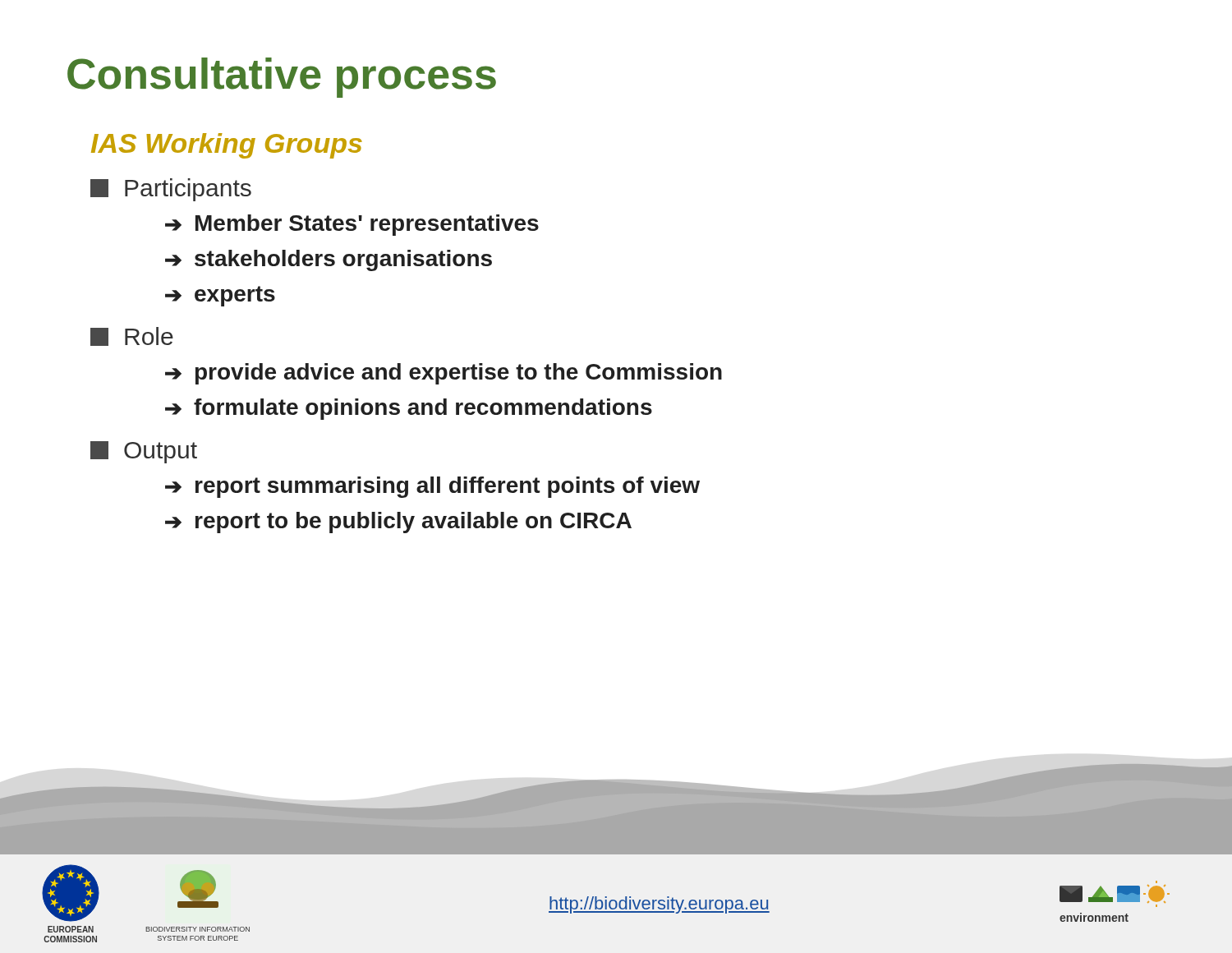Screen dimensions: 953x1232
Task: Click the section header
Action: pyautogui.click(x=227, y=143)
